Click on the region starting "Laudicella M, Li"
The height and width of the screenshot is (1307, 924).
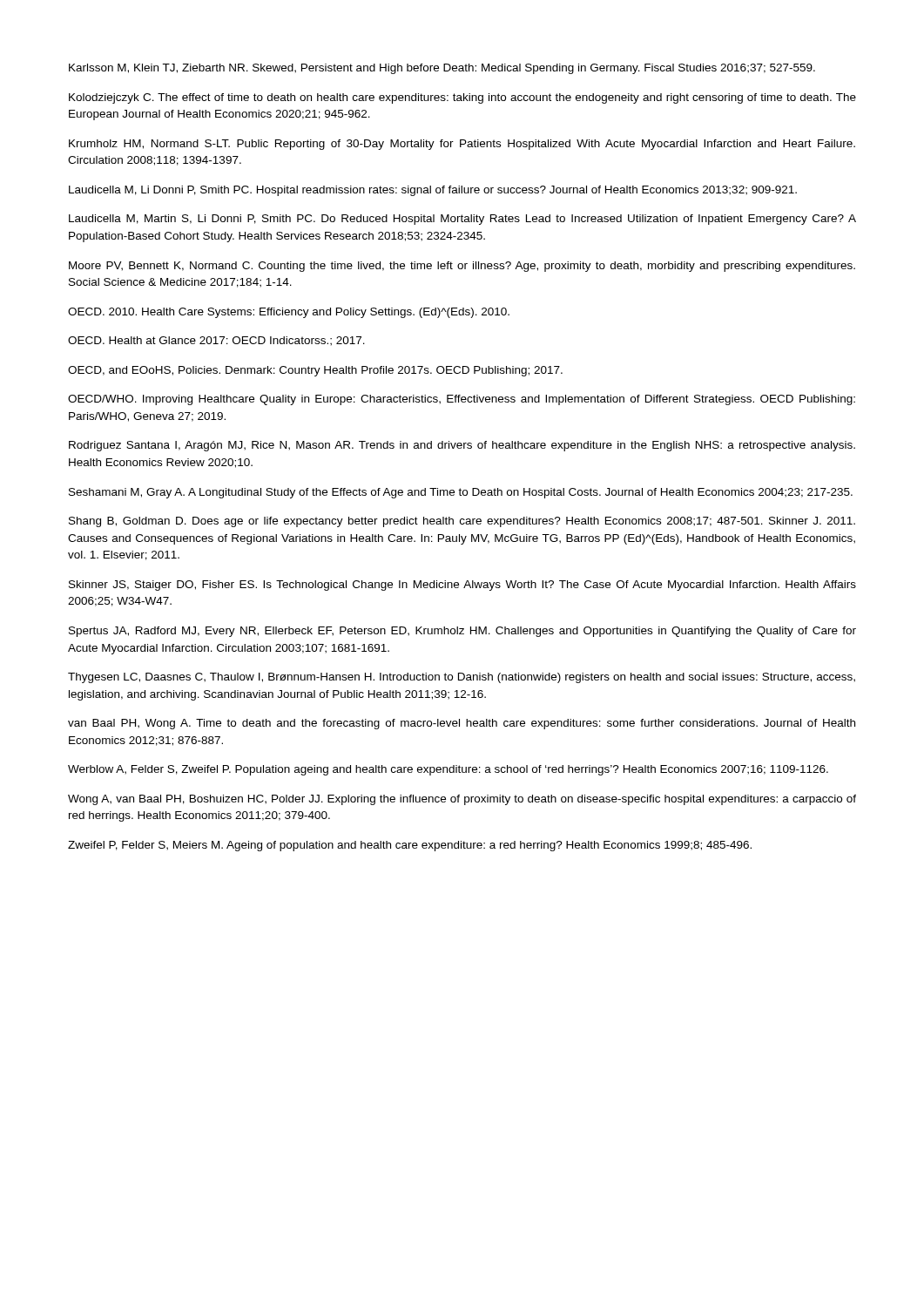click(x=433, y=189)
